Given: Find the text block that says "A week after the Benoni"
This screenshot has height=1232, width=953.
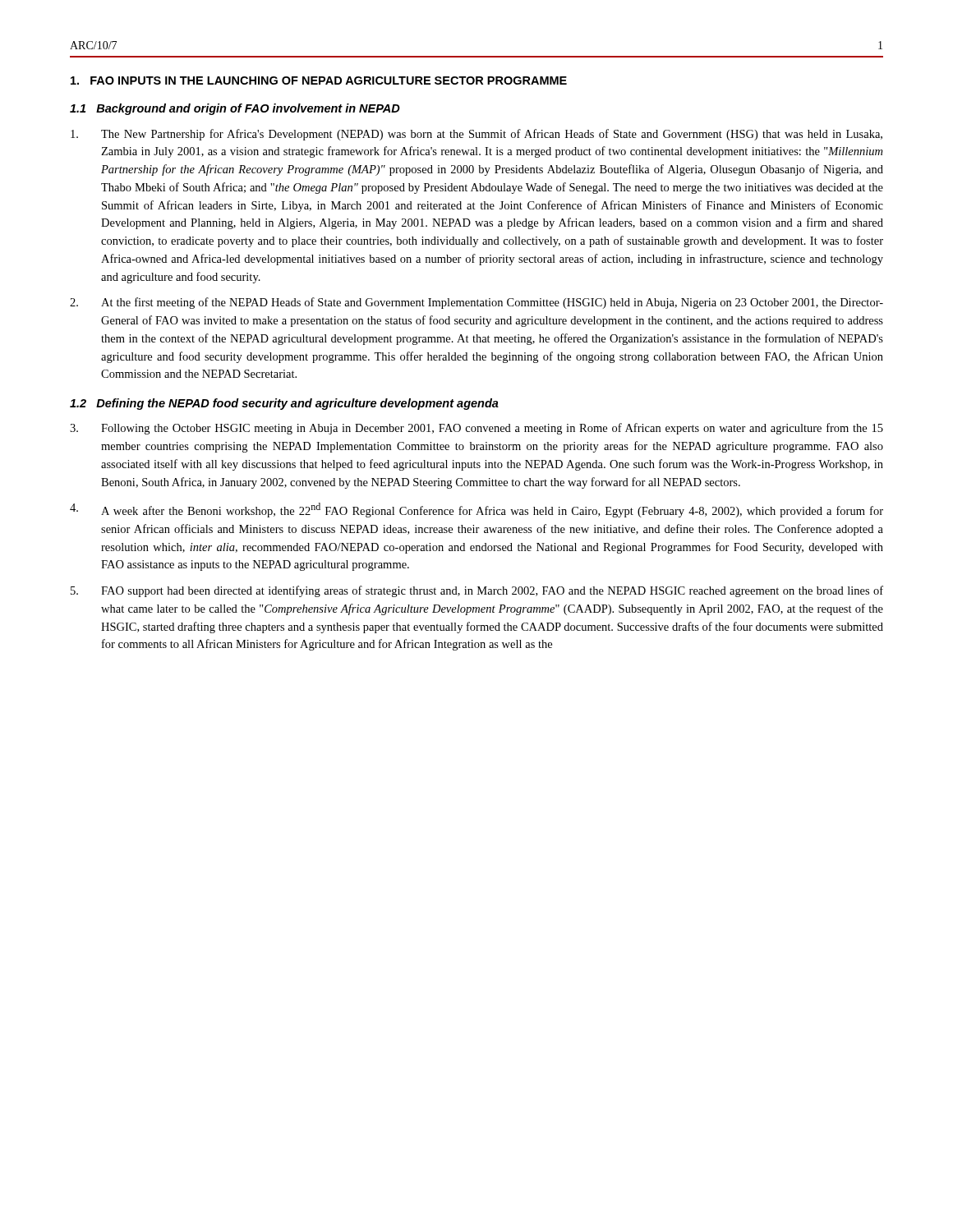Looking at the screenshot, I should tap(476, 537).
